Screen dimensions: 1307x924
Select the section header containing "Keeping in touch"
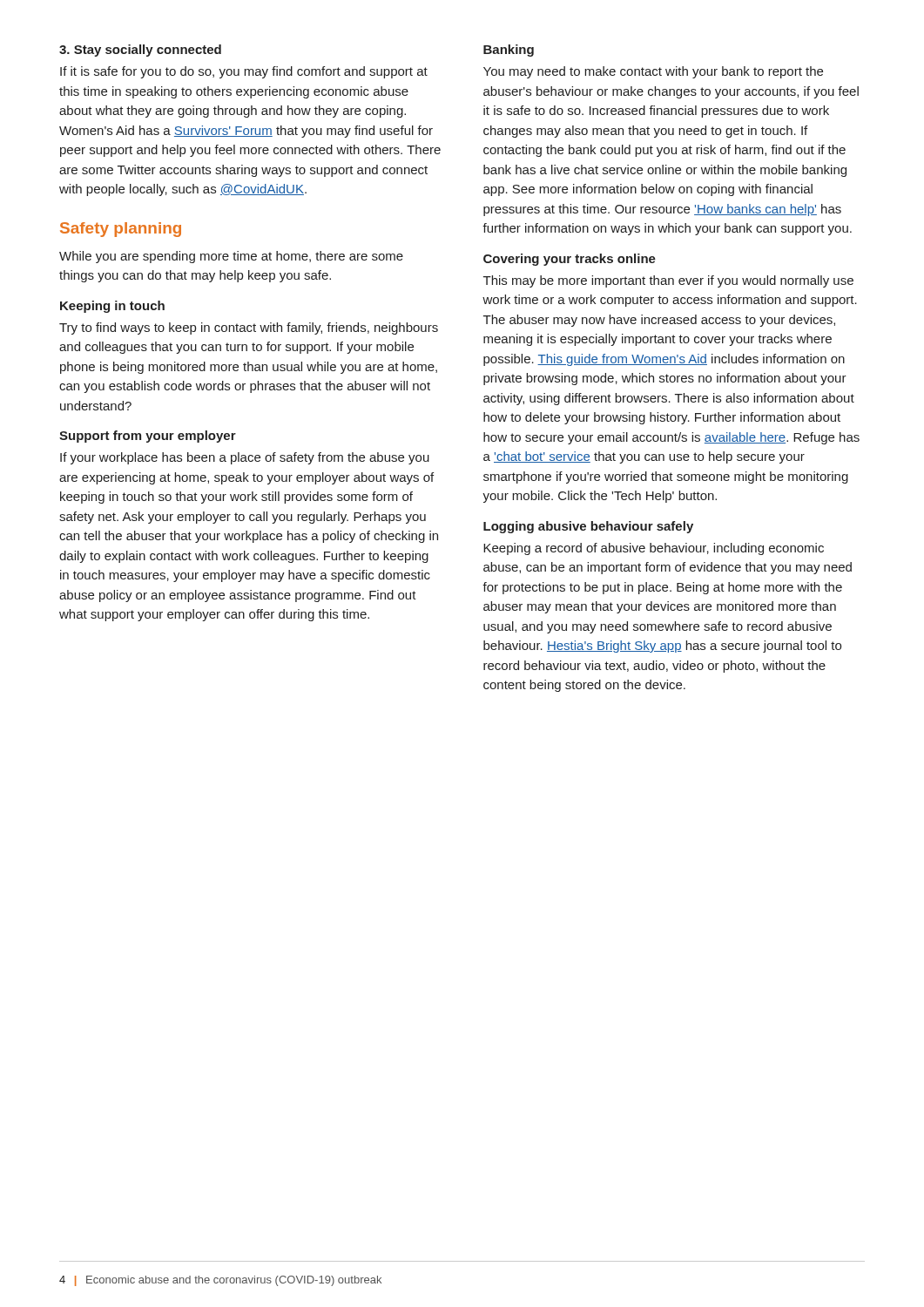pos(112,307)
